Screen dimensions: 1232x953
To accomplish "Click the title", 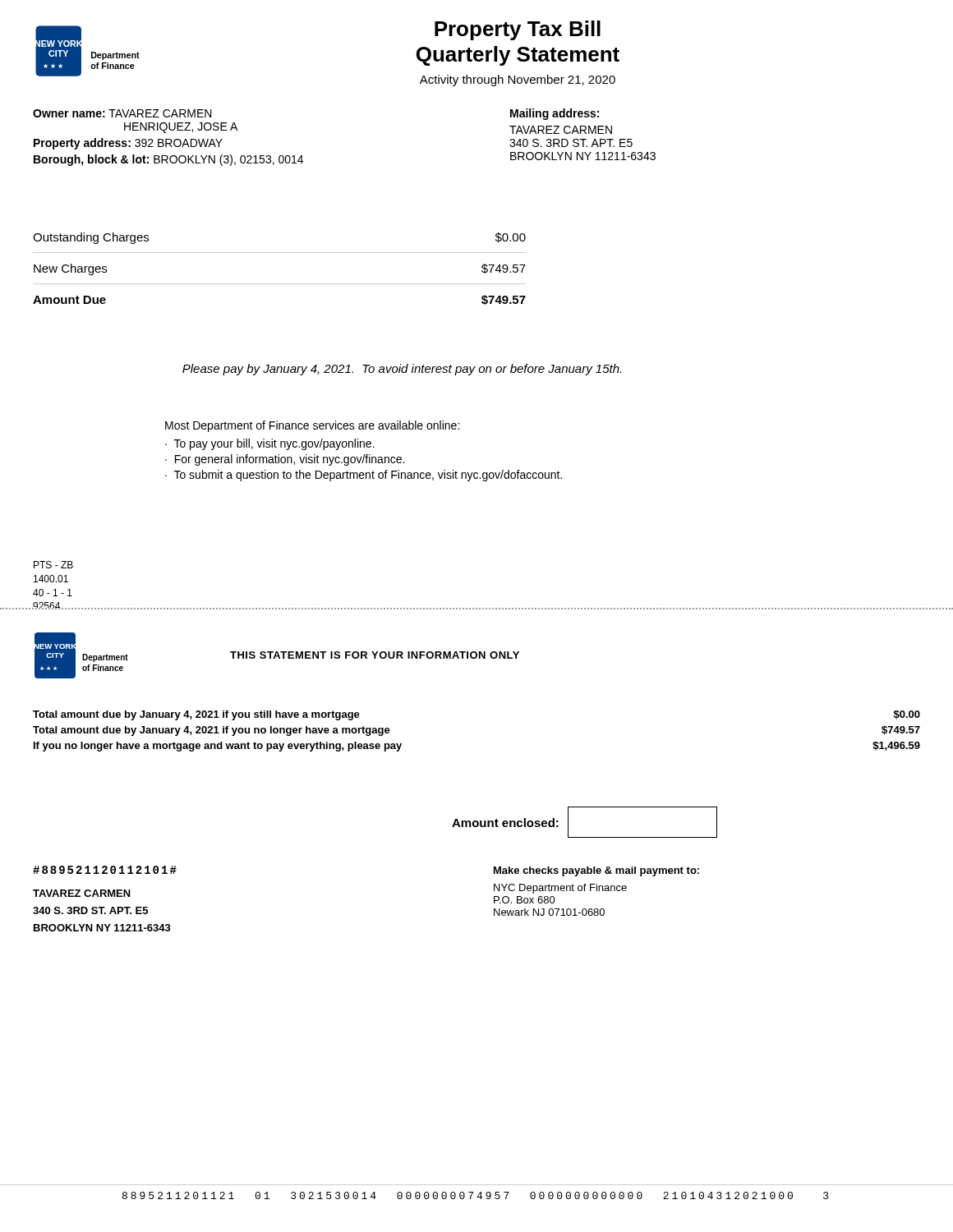I will [518, 51].
